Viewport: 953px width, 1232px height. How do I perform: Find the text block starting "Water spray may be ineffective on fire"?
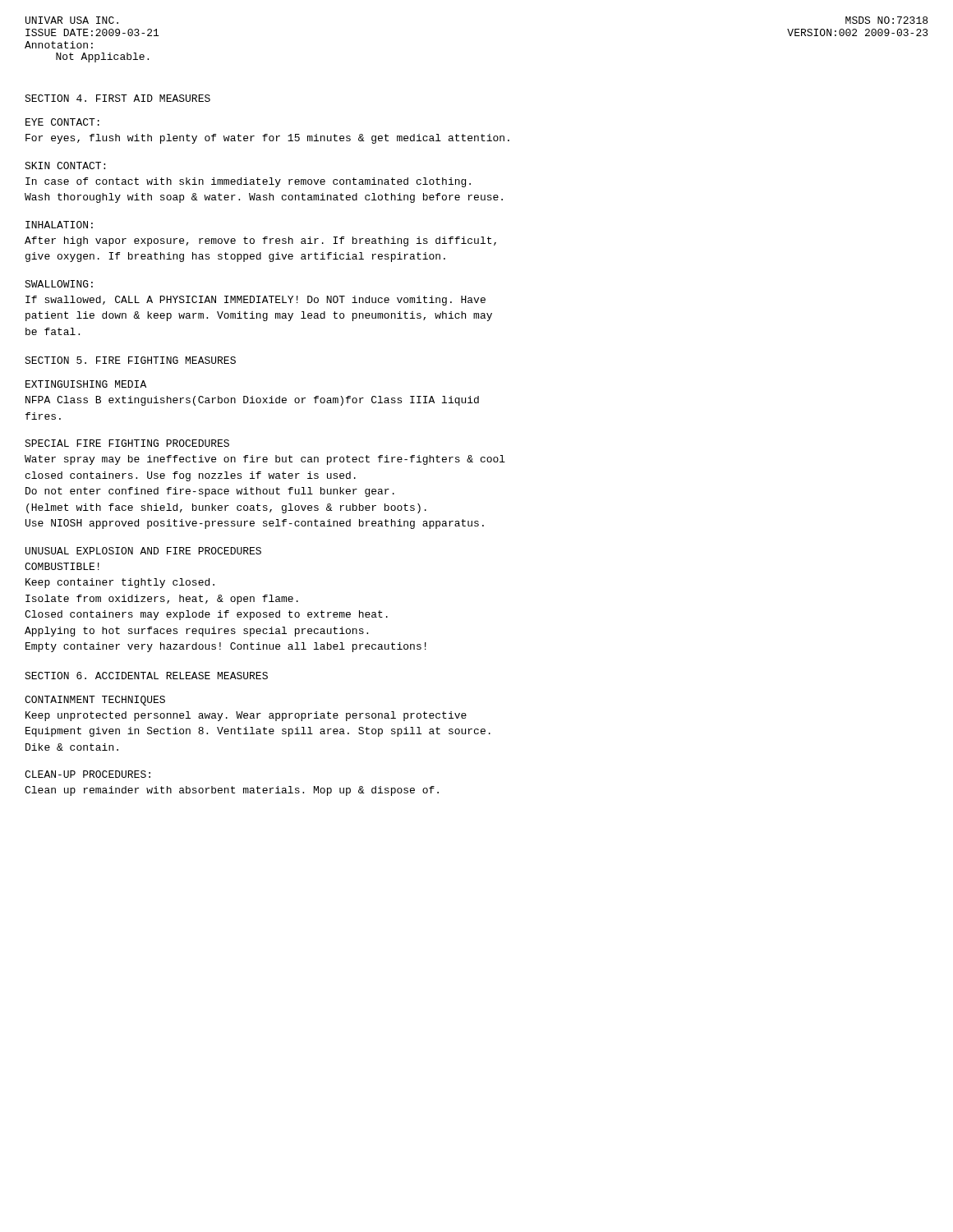coord(265,492)
